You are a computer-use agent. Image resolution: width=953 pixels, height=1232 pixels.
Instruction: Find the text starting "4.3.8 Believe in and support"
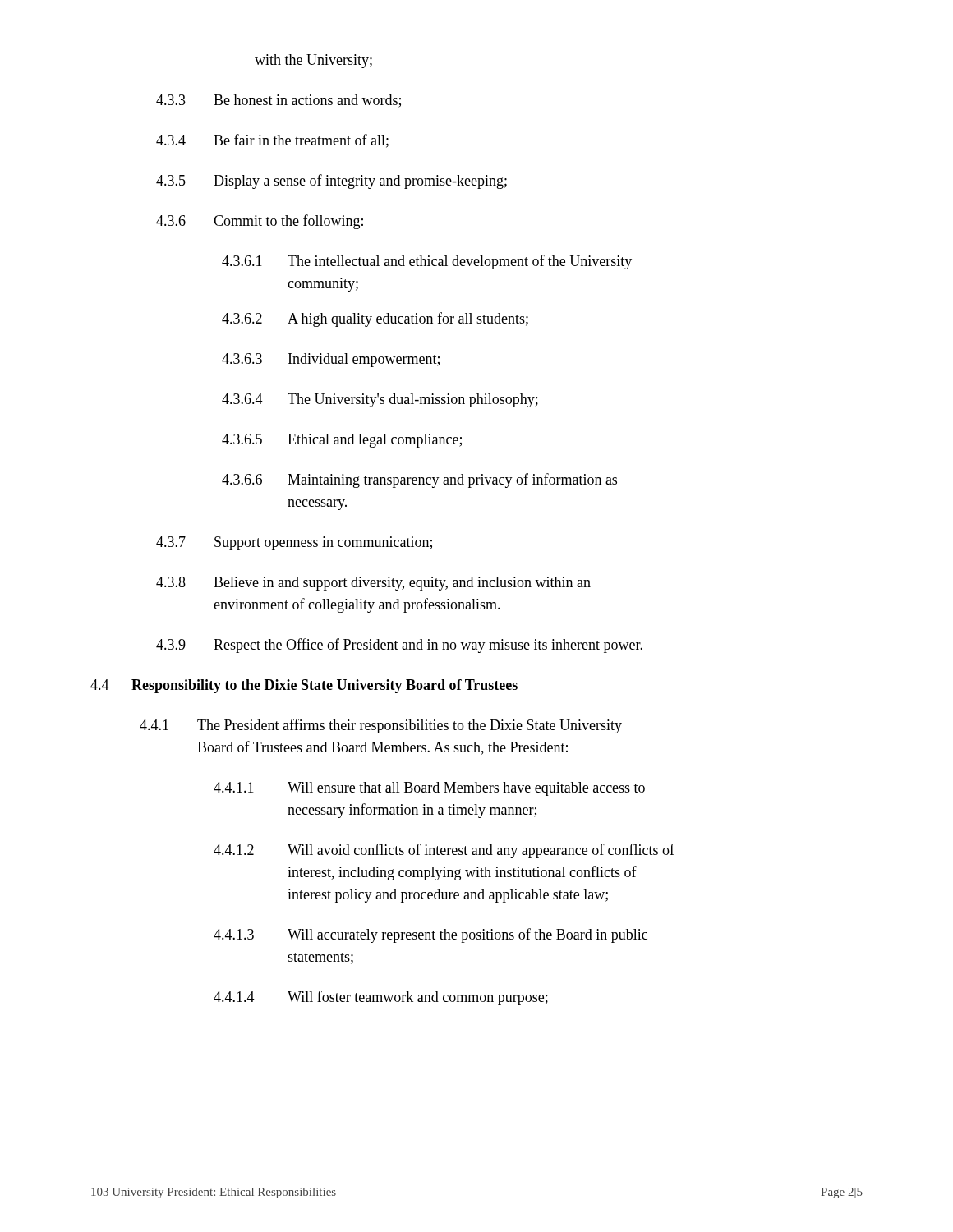click(373, 594)
